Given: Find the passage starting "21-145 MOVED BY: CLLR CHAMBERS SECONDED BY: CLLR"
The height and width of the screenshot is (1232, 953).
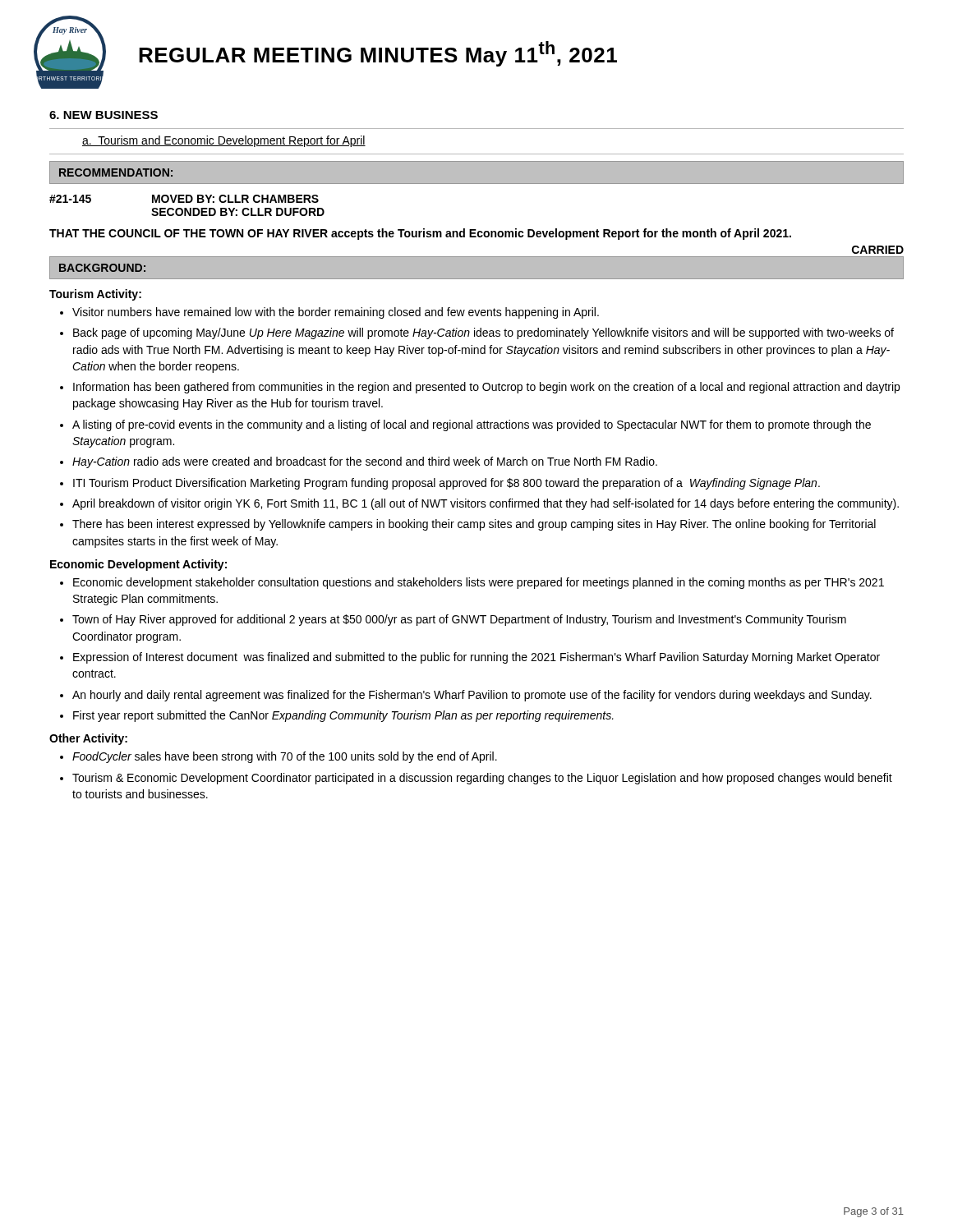Looking at the screenshot, I should point(187,205).
